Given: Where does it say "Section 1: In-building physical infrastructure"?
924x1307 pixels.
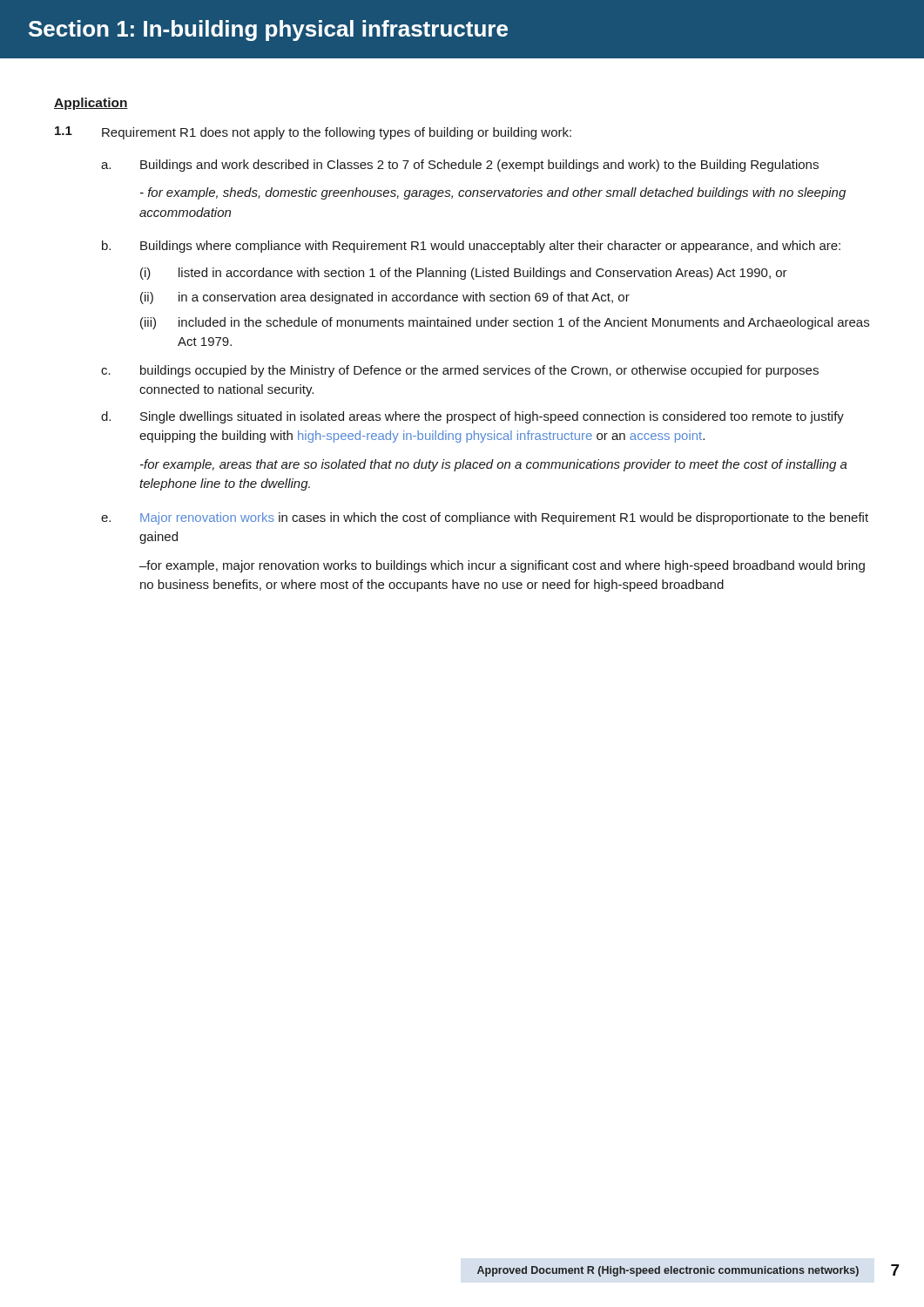Looking at the screenshot, I should (x=268, y=29).
